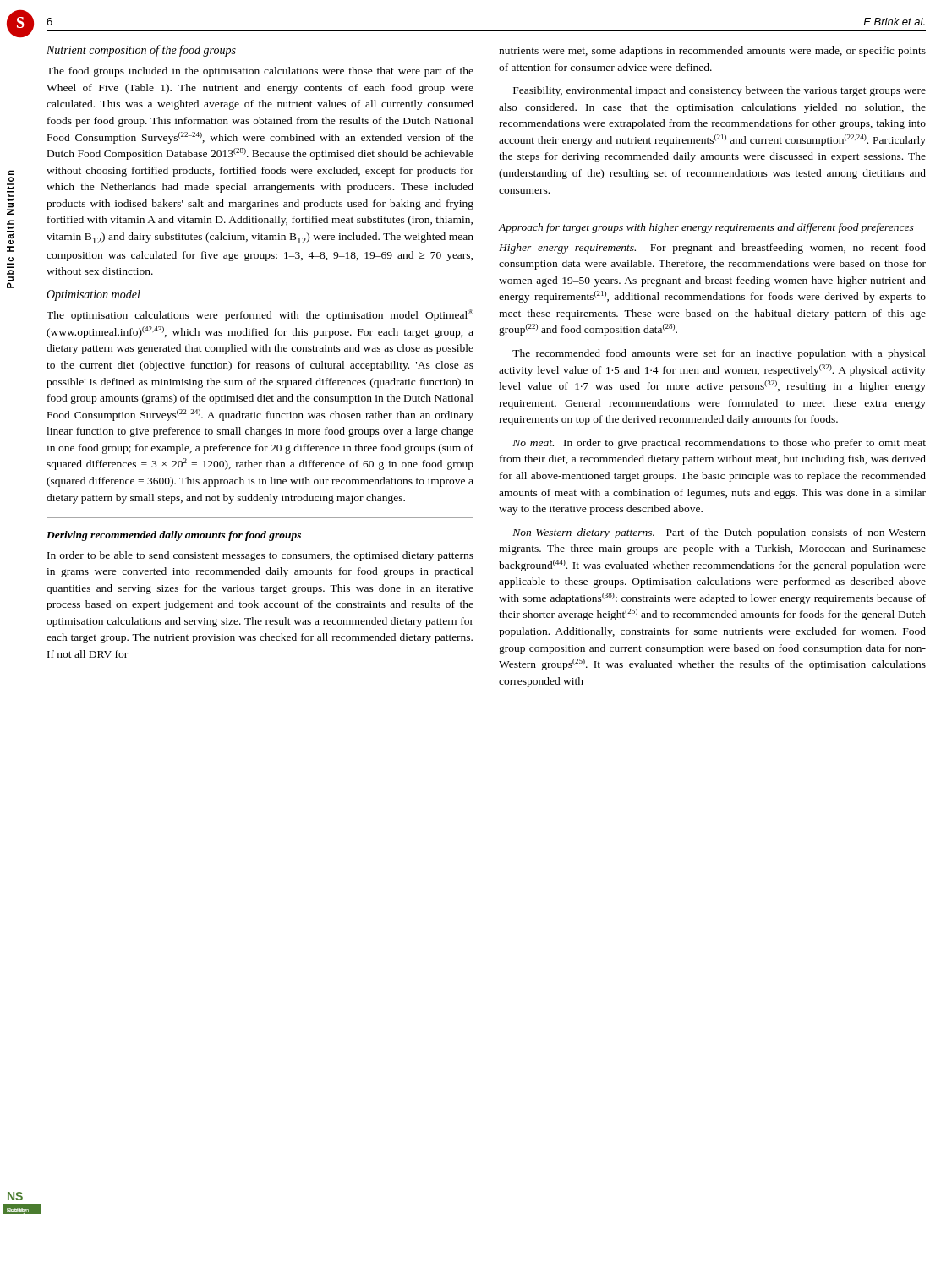Click the passage that begins "In order to be able to send consistent"
The width and height of the screenshot is (952, 1268).
260,605
